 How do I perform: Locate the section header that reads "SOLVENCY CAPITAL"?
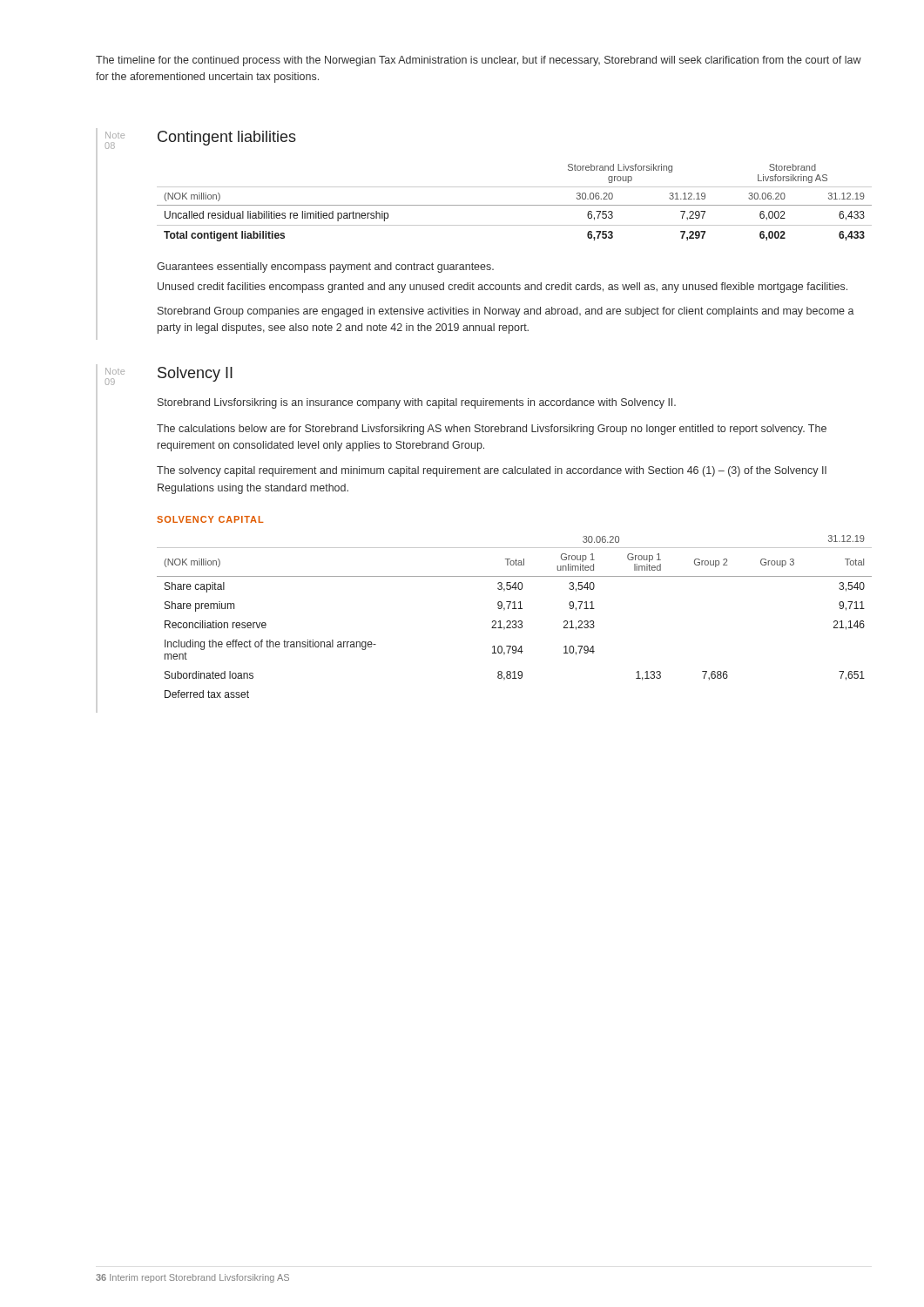click(210, 519)
